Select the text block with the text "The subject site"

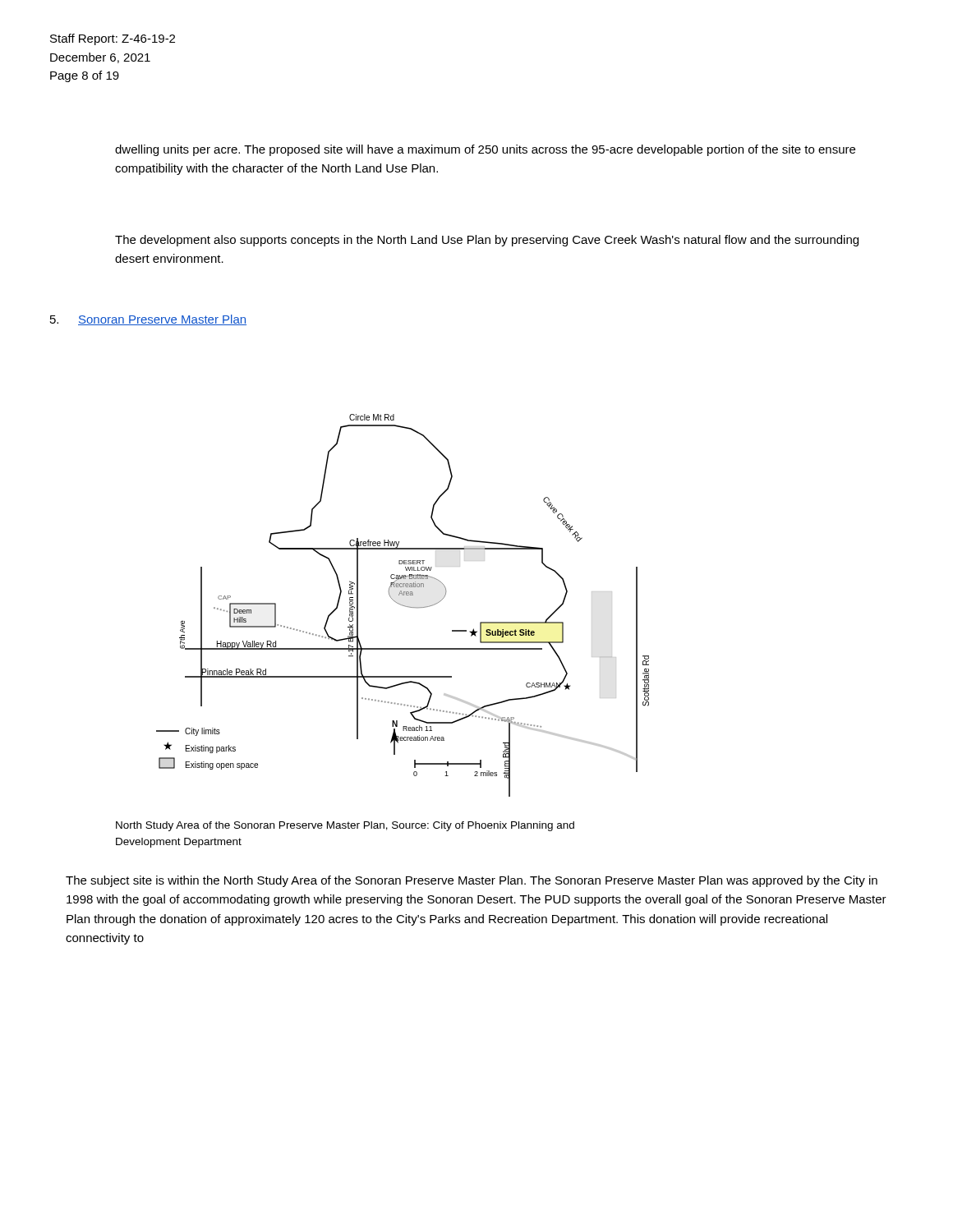click(476, 909)
